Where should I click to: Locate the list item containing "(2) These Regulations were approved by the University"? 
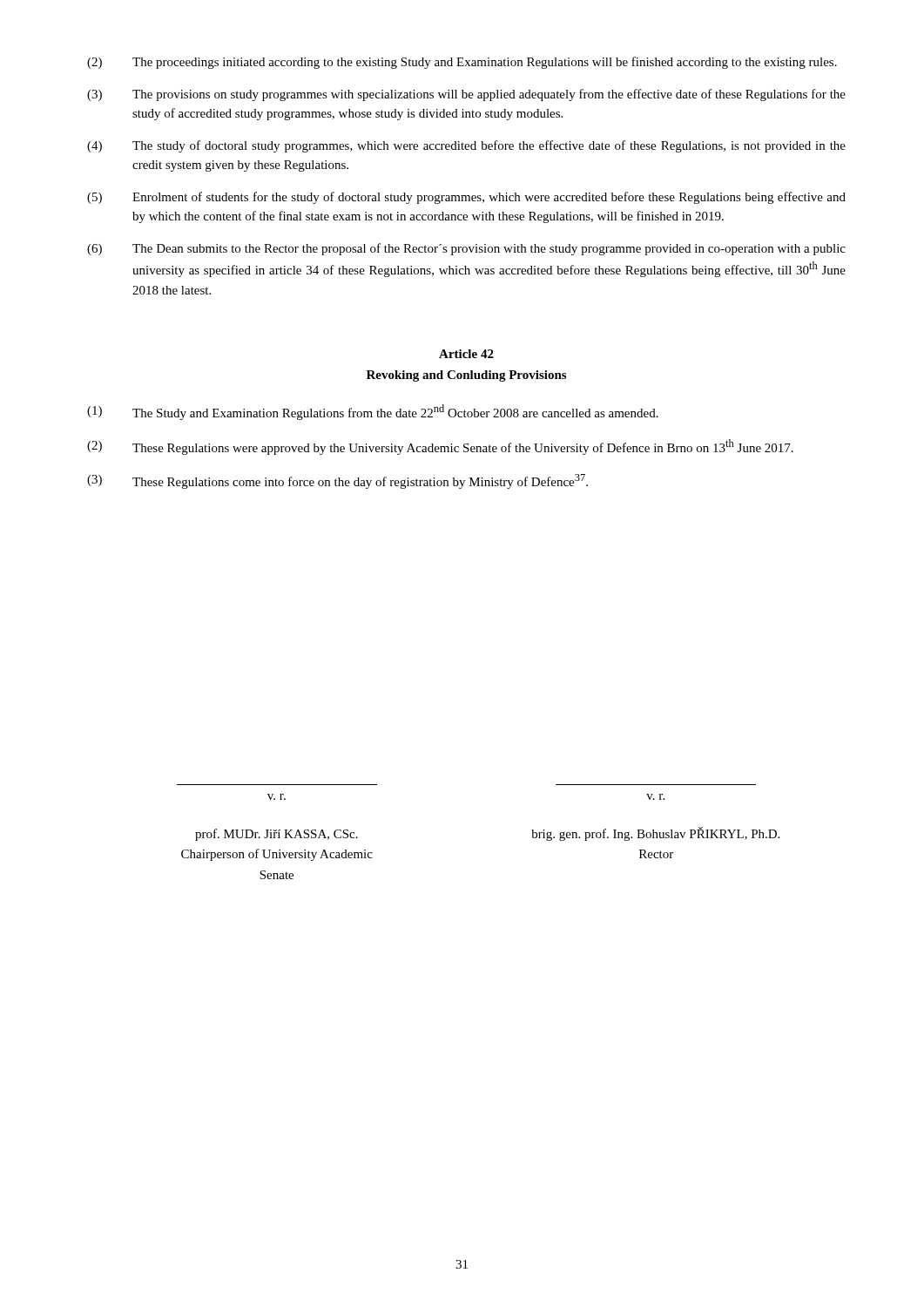tap(466, 446)
